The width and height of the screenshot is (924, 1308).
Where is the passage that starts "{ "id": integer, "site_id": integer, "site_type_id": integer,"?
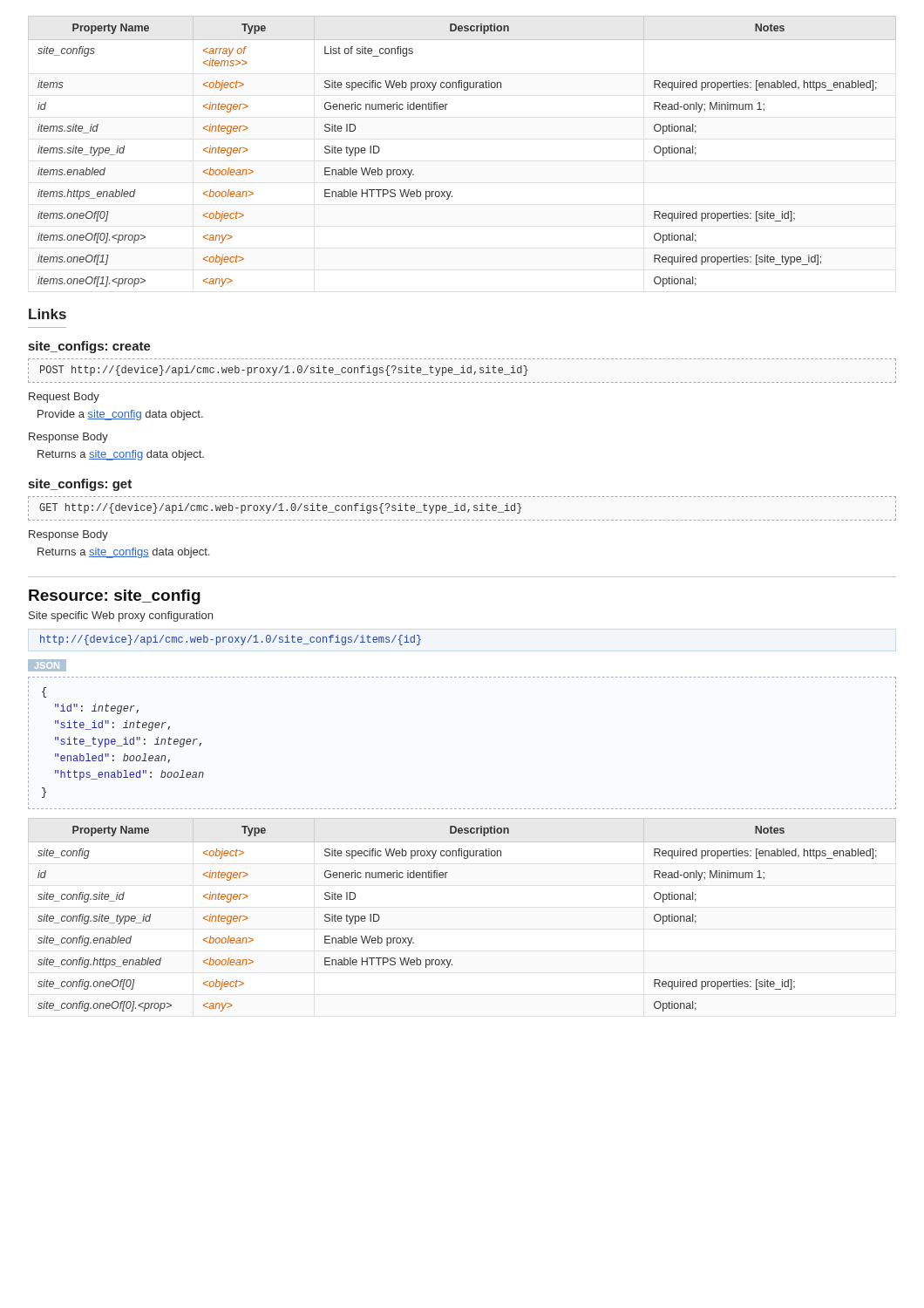[x=44, y=693]
